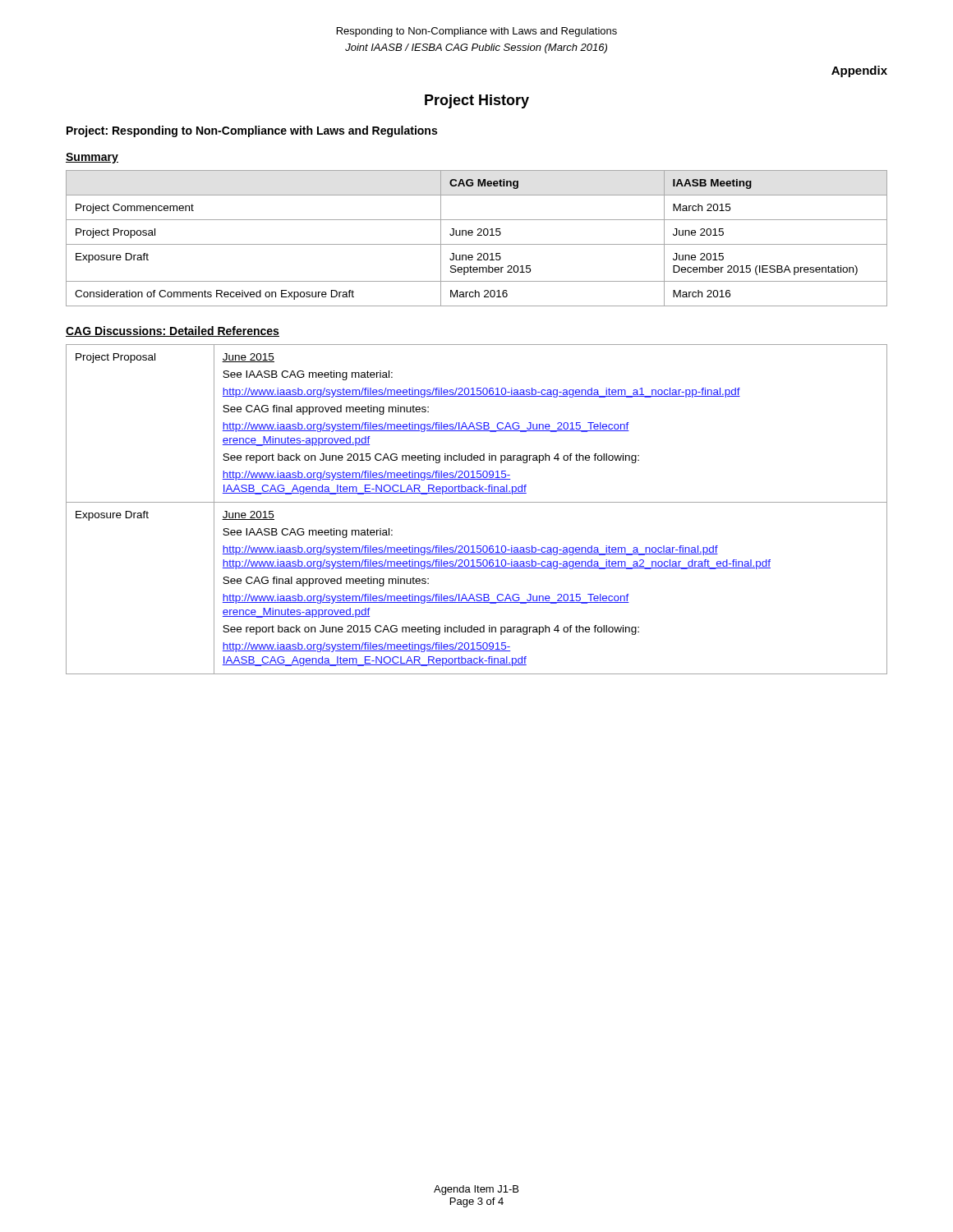The height and width of the screenshot is (1232, 953).
Task: Click on the table containing "March 2016"
Action: click(x=476, y=238)
